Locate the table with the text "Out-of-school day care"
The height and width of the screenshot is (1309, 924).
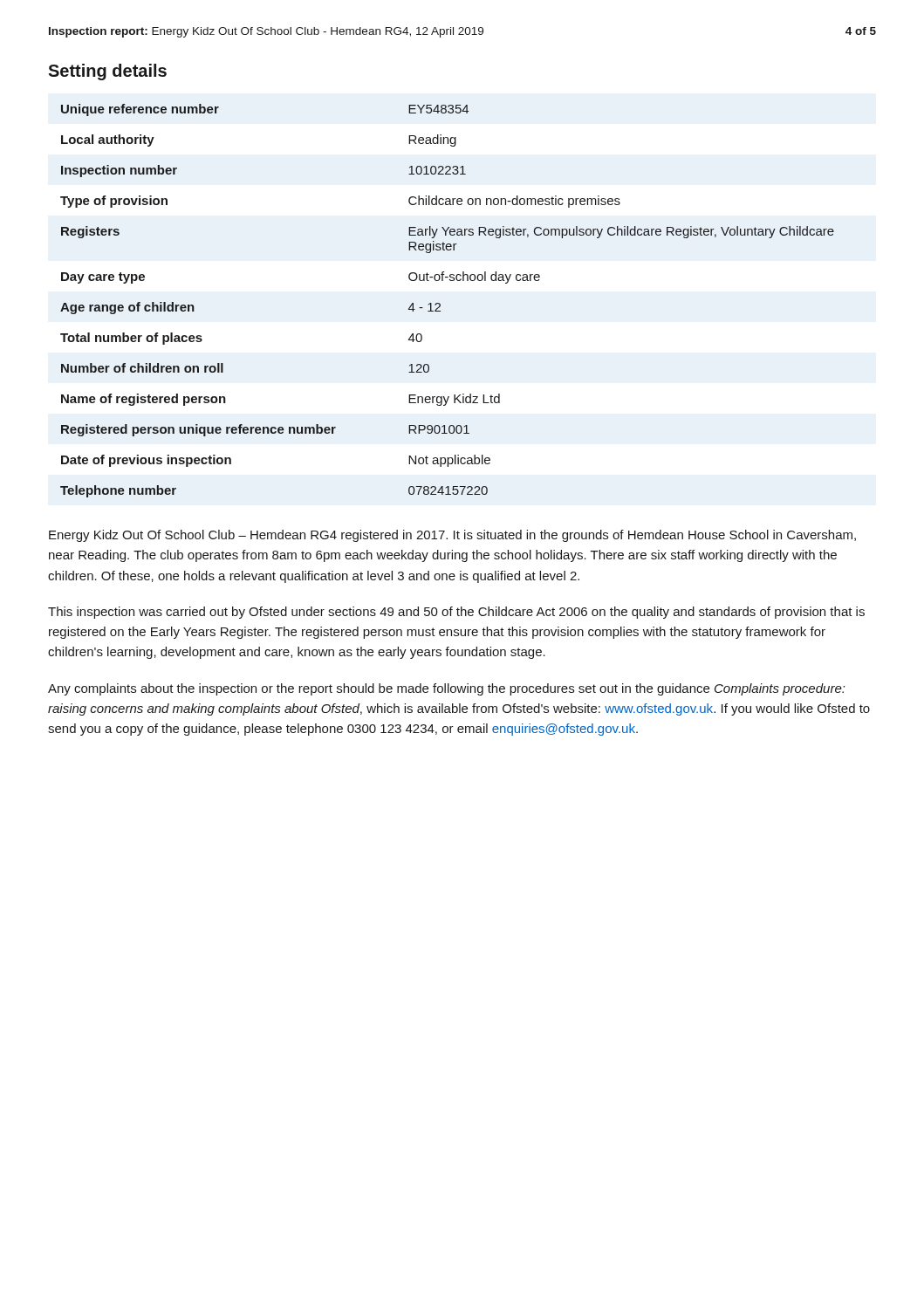(x=462, y=299)
